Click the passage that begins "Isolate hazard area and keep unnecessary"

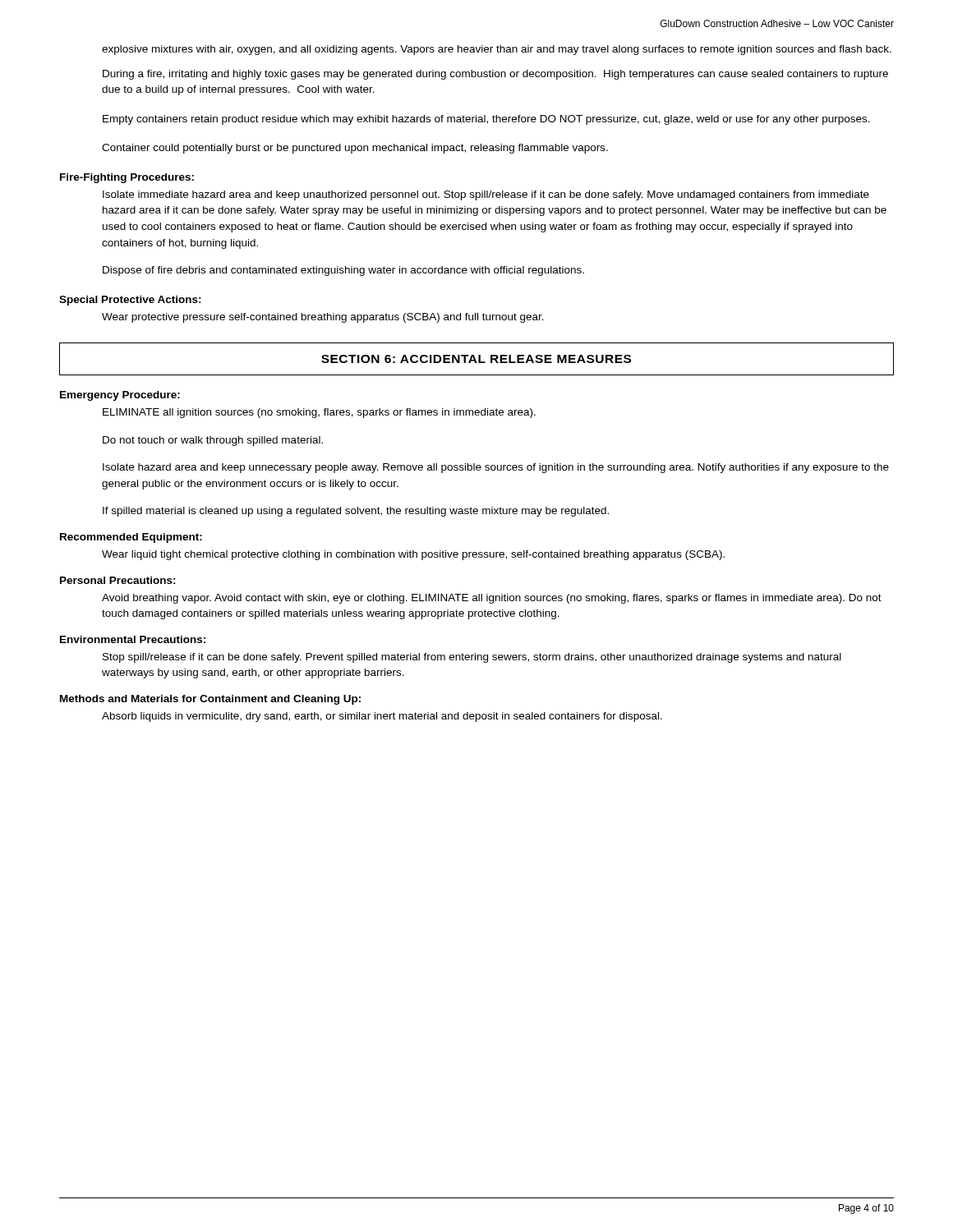[495, 475]
